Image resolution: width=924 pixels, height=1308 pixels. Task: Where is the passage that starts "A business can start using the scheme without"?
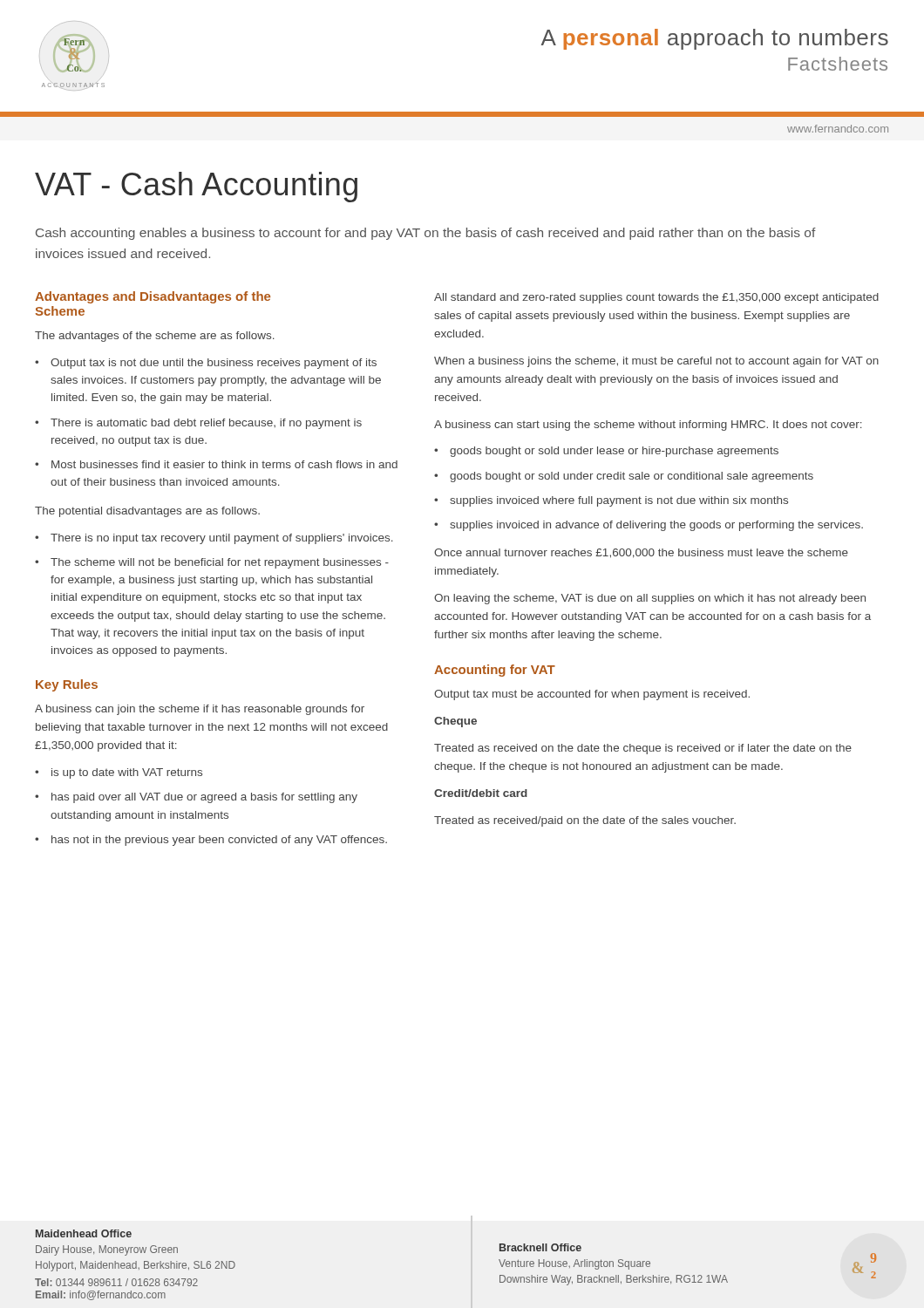click(648, 424)
